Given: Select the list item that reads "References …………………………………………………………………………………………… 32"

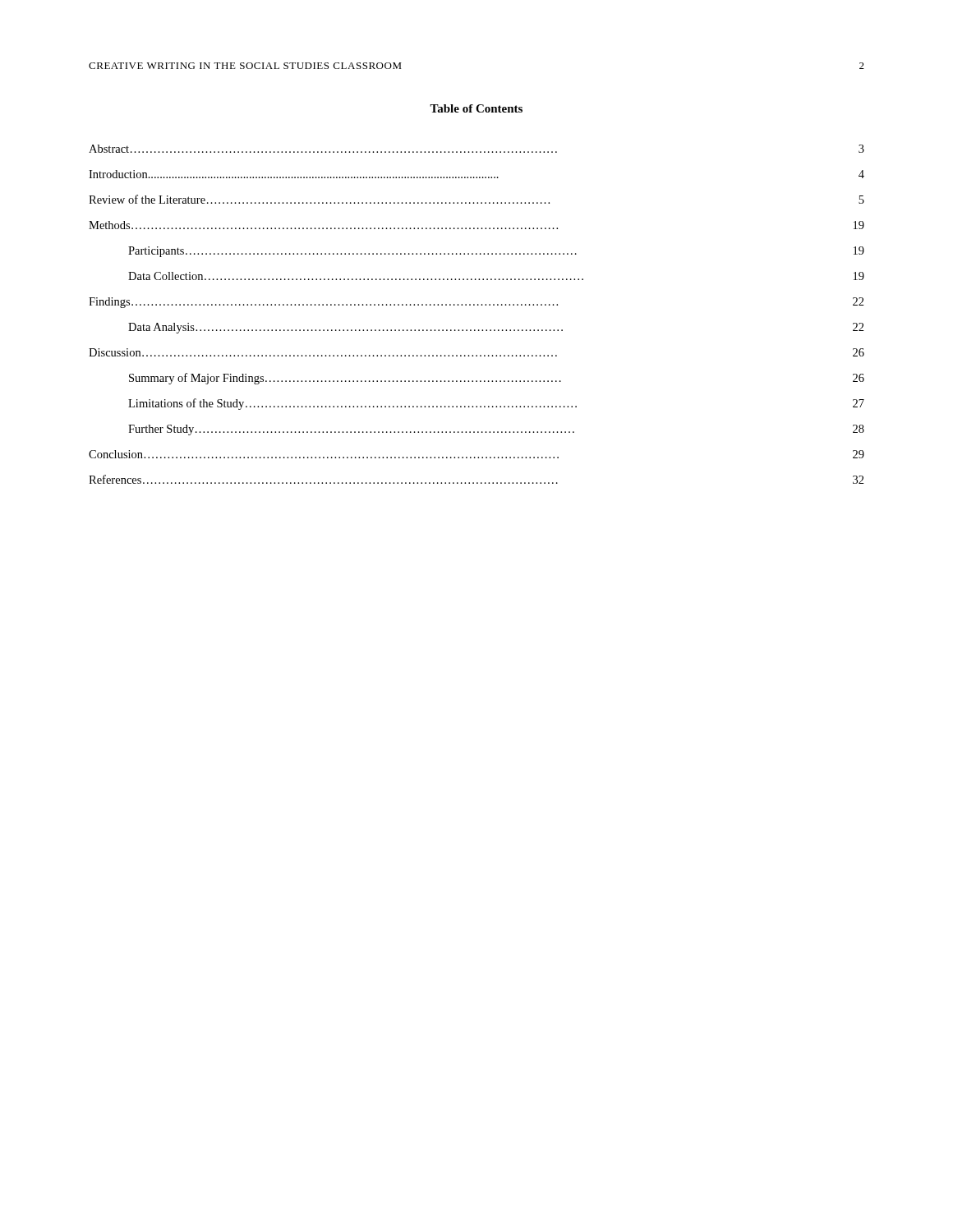Looking at the screenshot, I should 476,480.
